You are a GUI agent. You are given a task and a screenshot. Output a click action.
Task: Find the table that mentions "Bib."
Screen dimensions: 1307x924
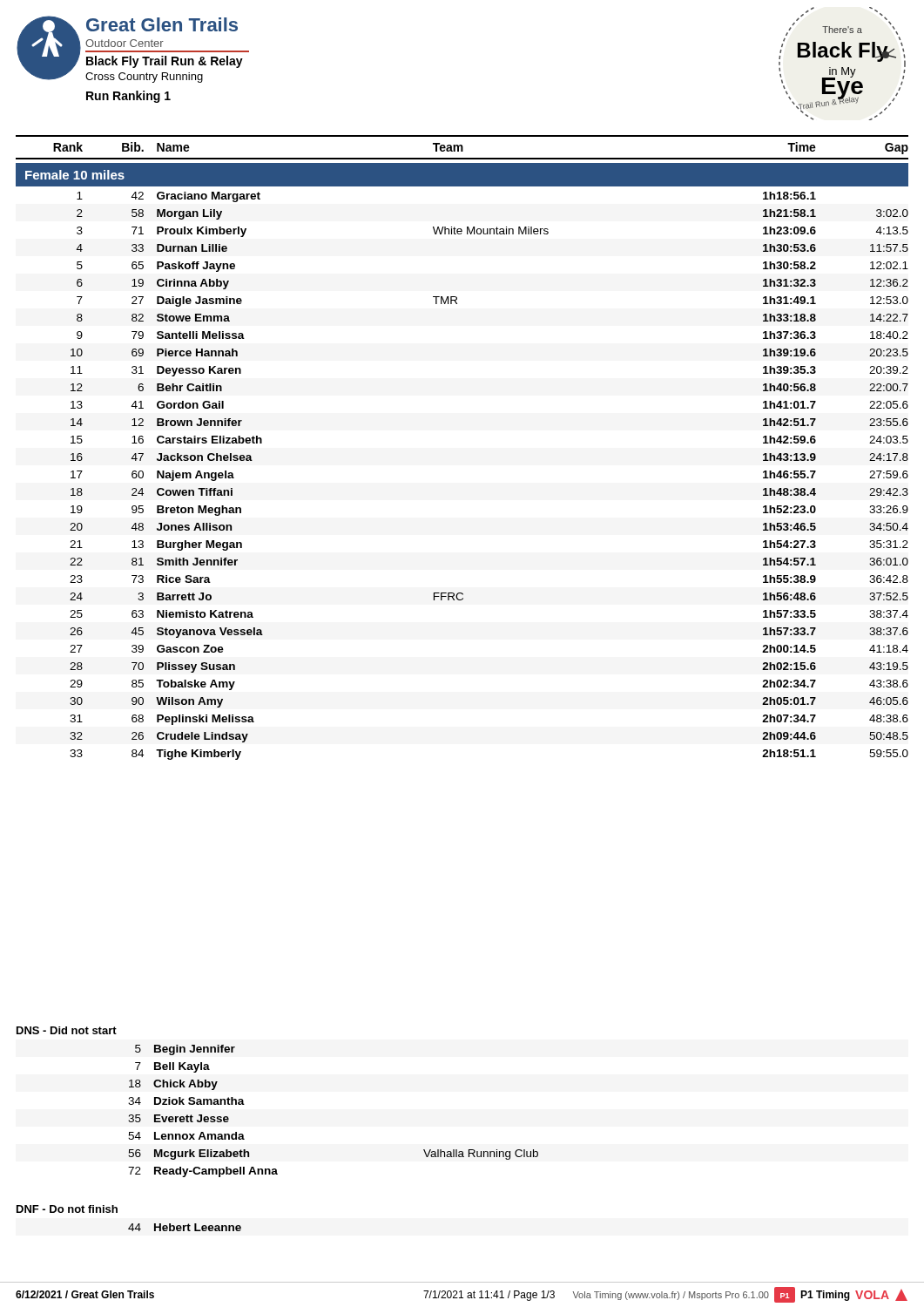coord(462,448)
